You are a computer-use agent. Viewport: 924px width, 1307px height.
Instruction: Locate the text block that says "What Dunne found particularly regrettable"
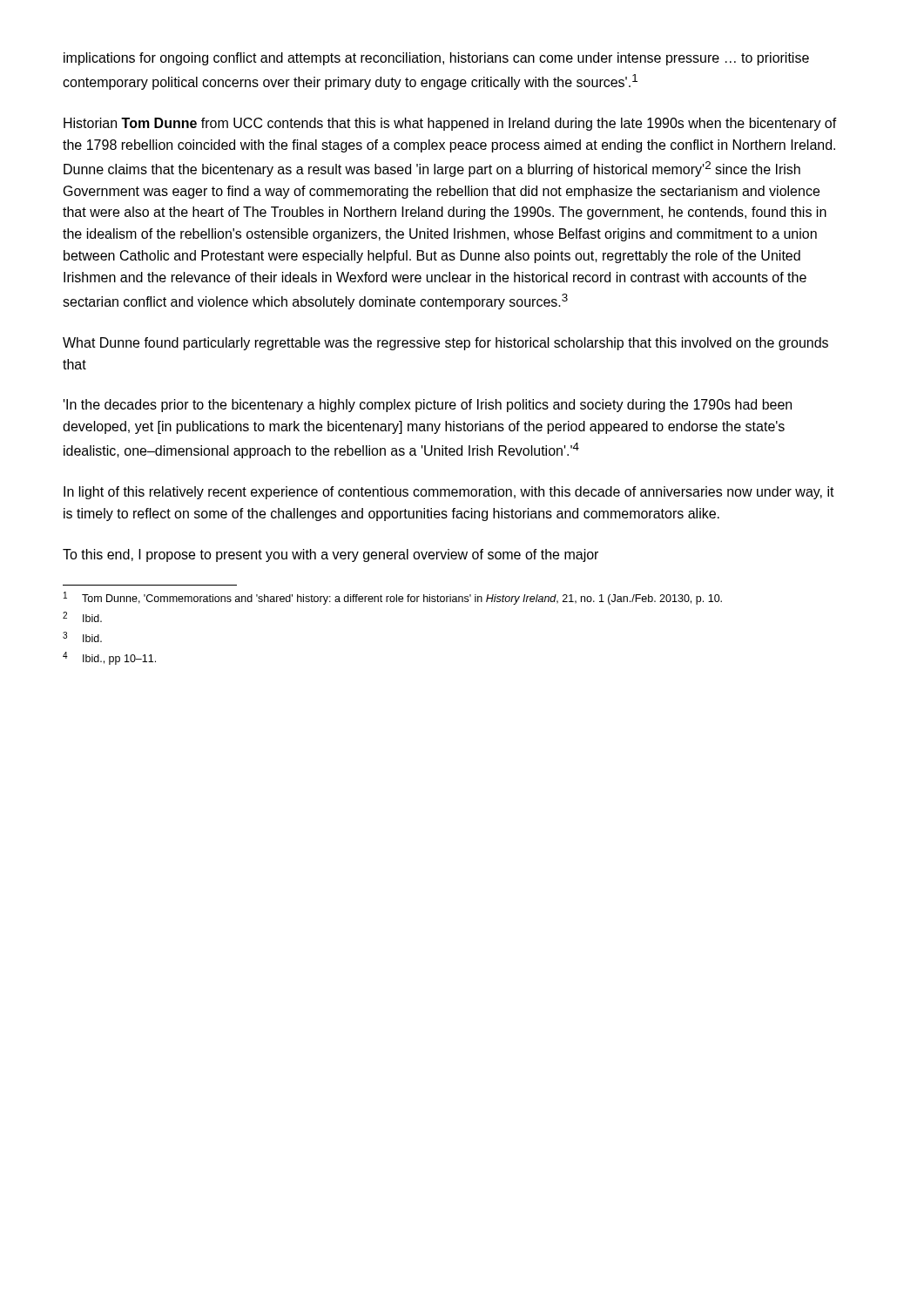pyautogui.click(x=446, y=353)
